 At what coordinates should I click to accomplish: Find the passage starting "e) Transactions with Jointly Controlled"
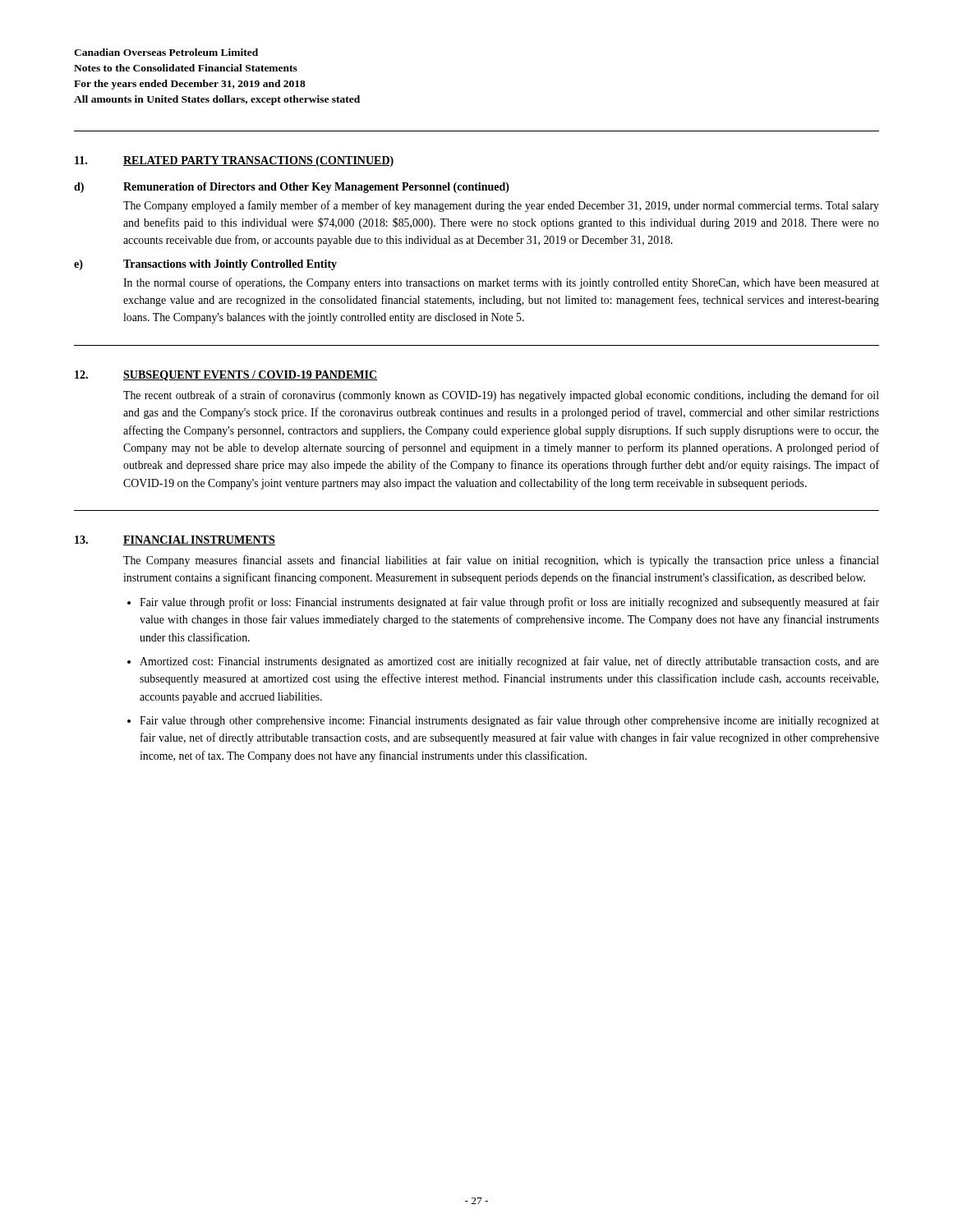pyautogui.click(x=205, y=264)
